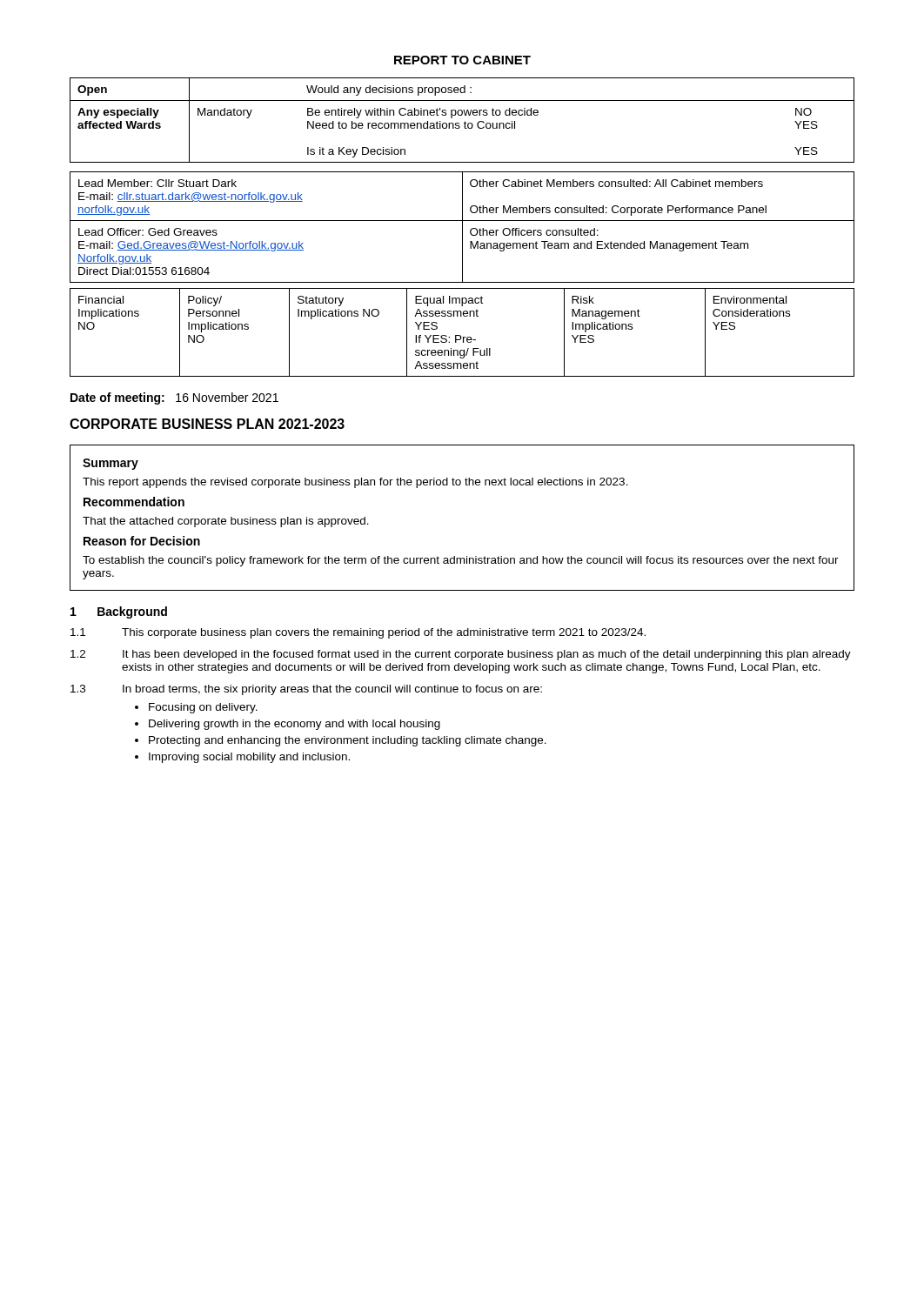924x1305 pixels.
Task: Click on the section header that says "CORPORATE BUSINESS PLAN 2021-2023"
Action: point(207,424)
